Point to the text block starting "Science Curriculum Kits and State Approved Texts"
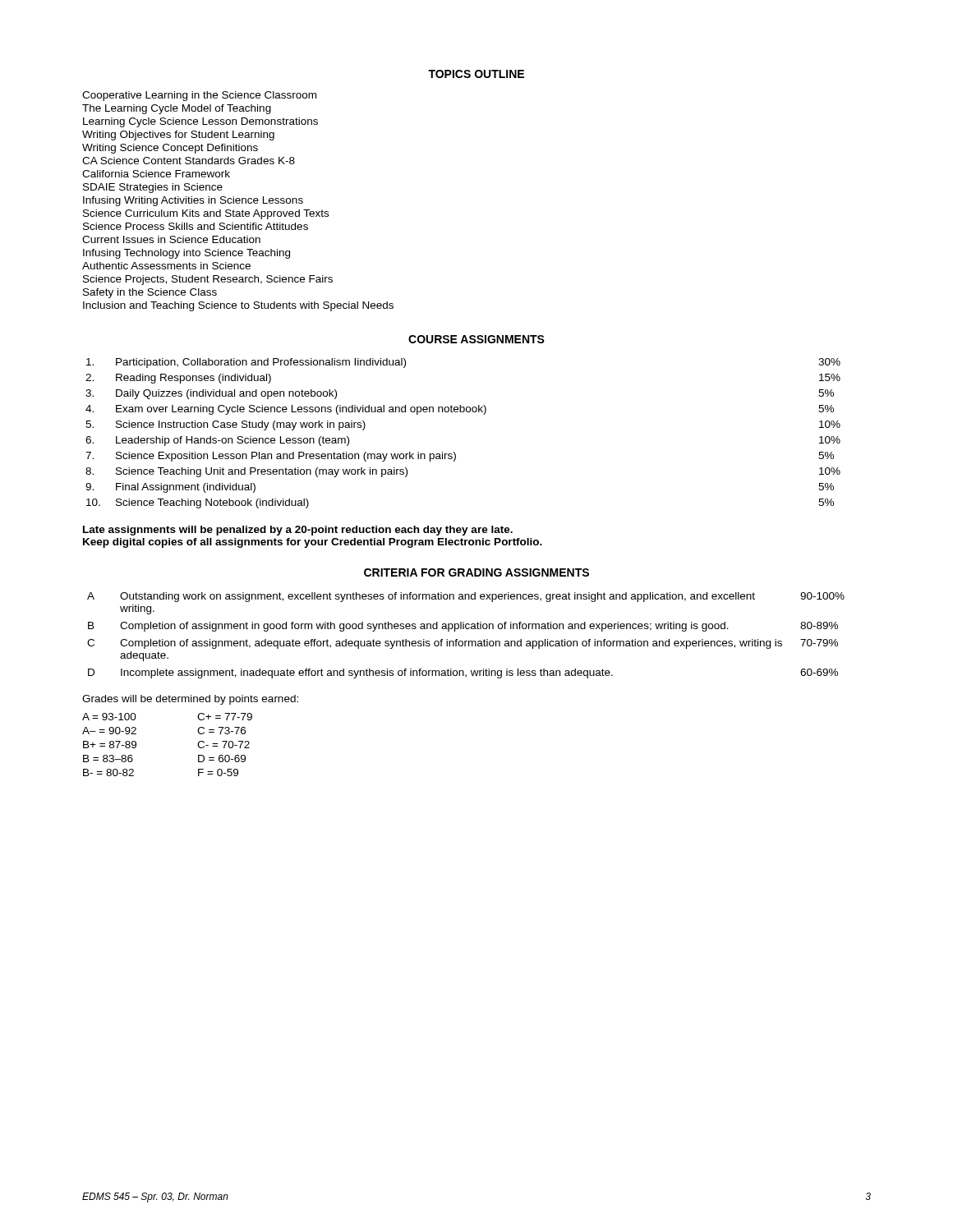Image resolution: width=953 pixels, height=1232 pixels. [x=206, y=213]
